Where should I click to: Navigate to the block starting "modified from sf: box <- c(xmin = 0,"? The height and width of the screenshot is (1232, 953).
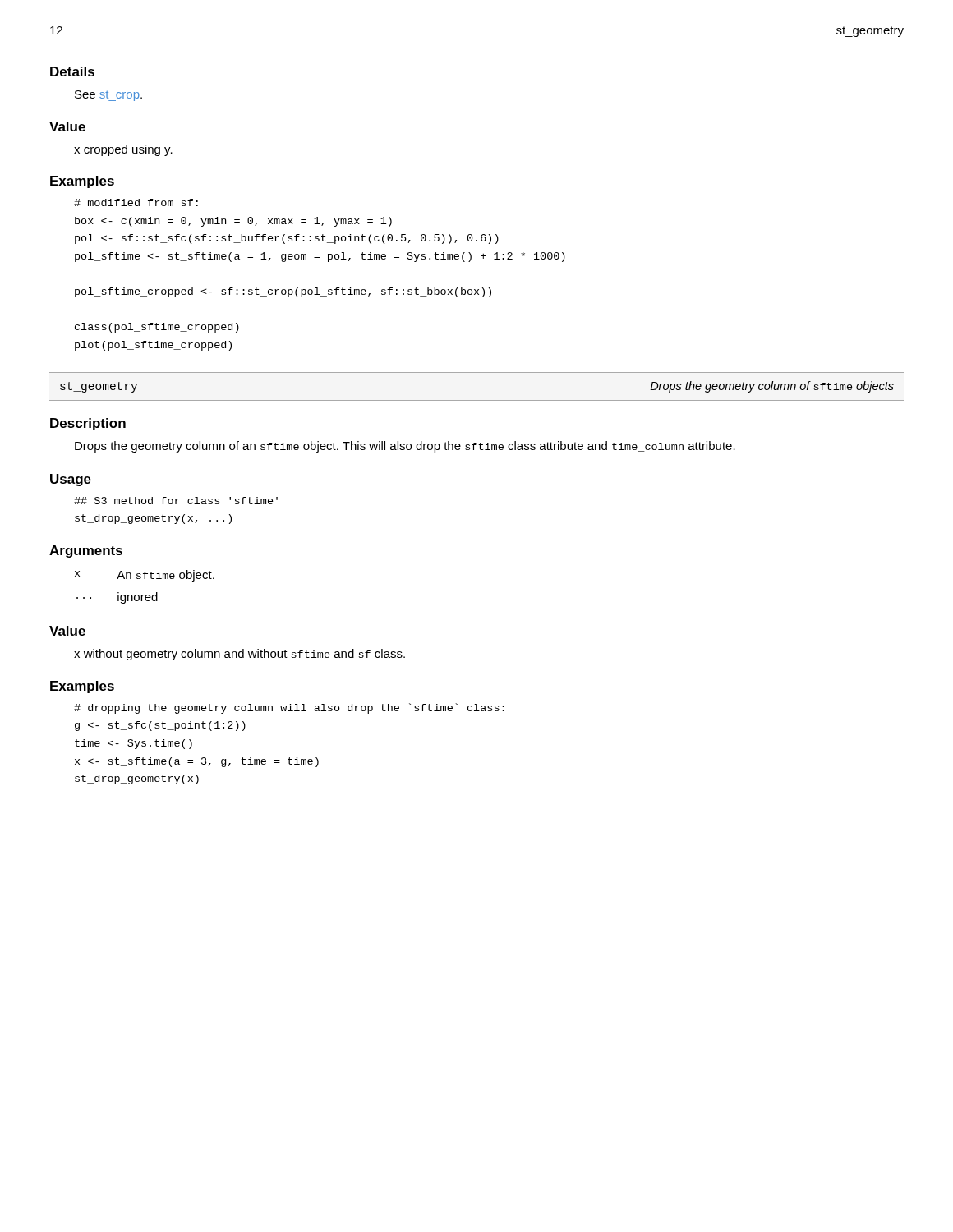tap(136, 202)
